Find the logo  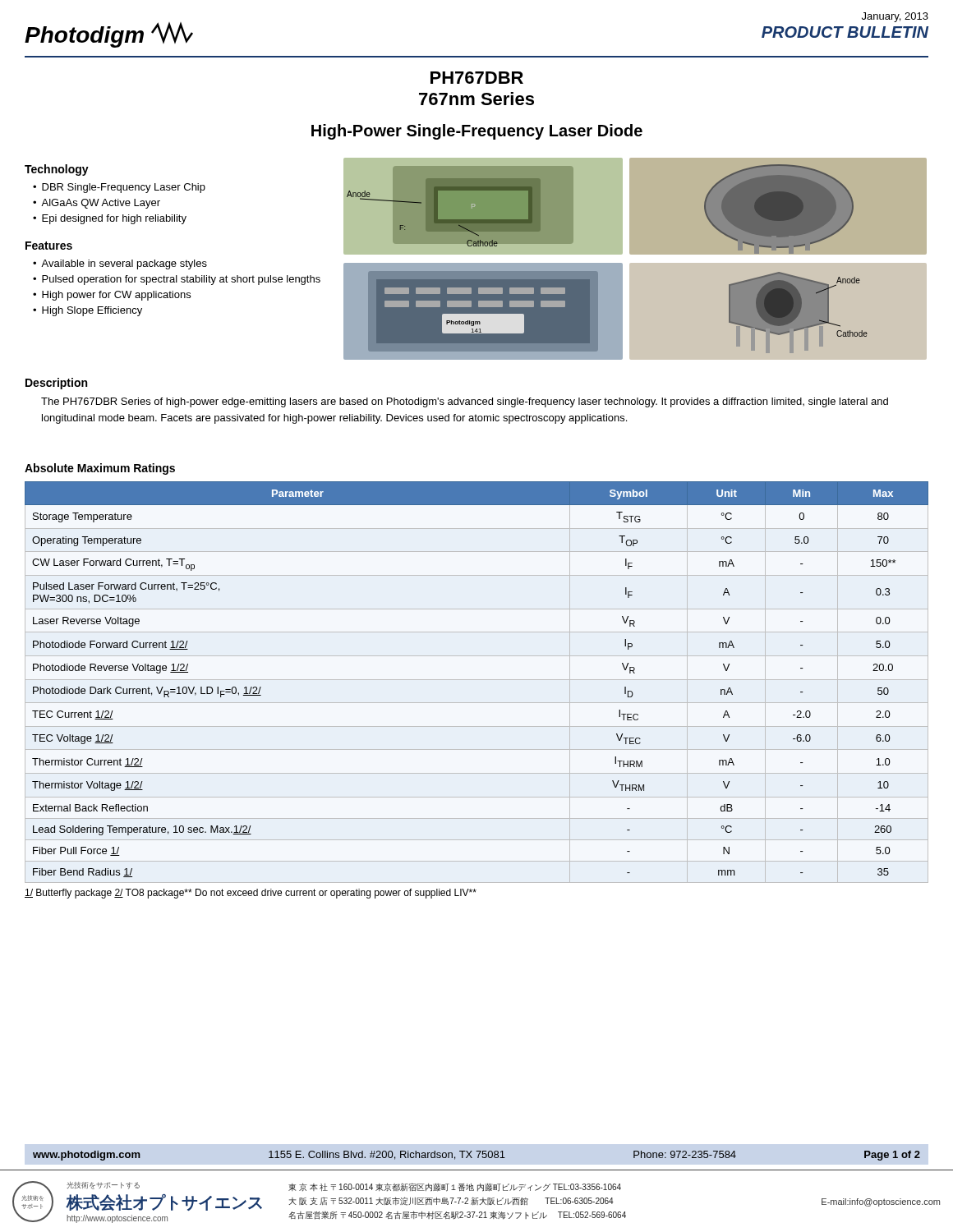tap(115, 33)
